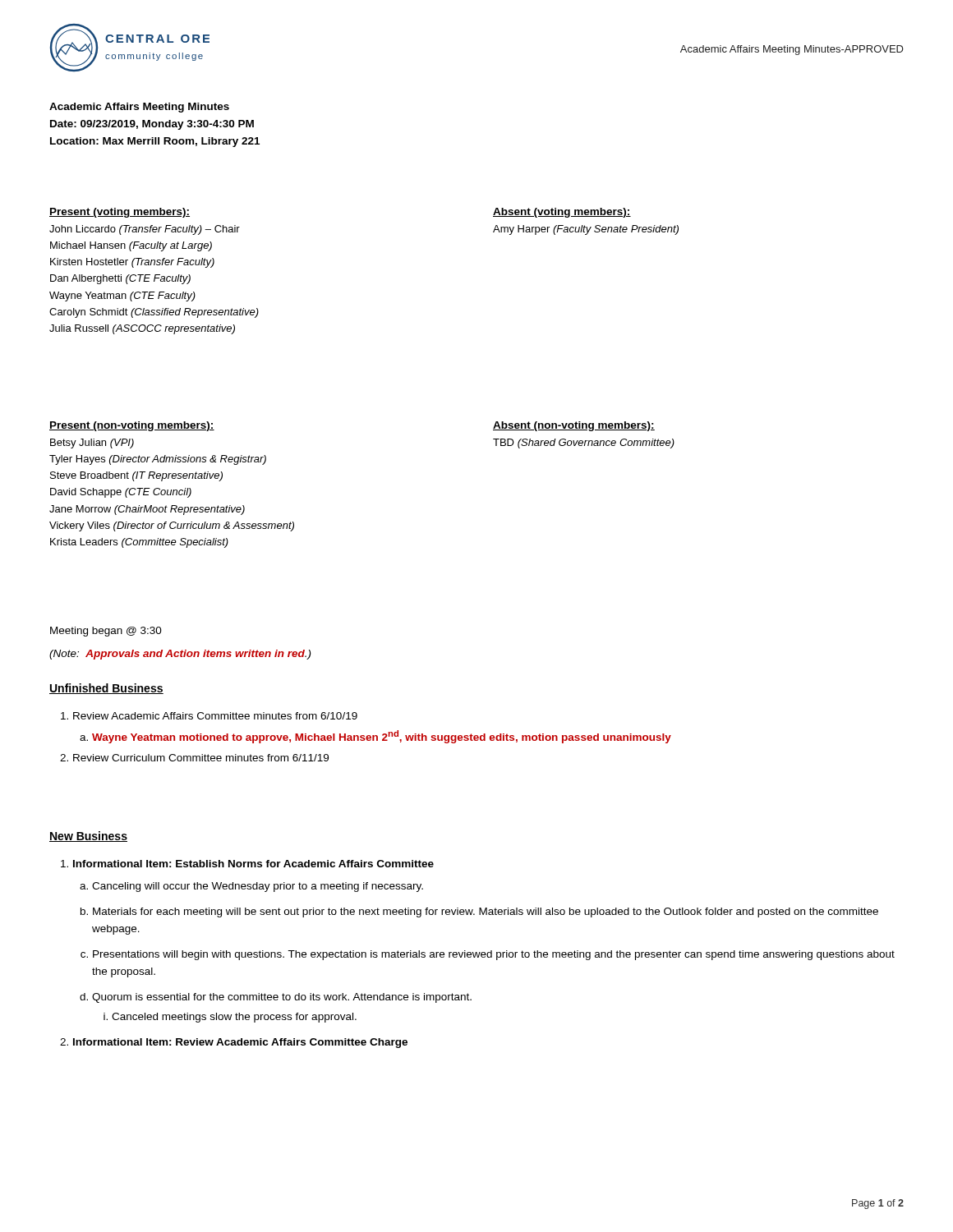Click on the logo

point(129,48)
